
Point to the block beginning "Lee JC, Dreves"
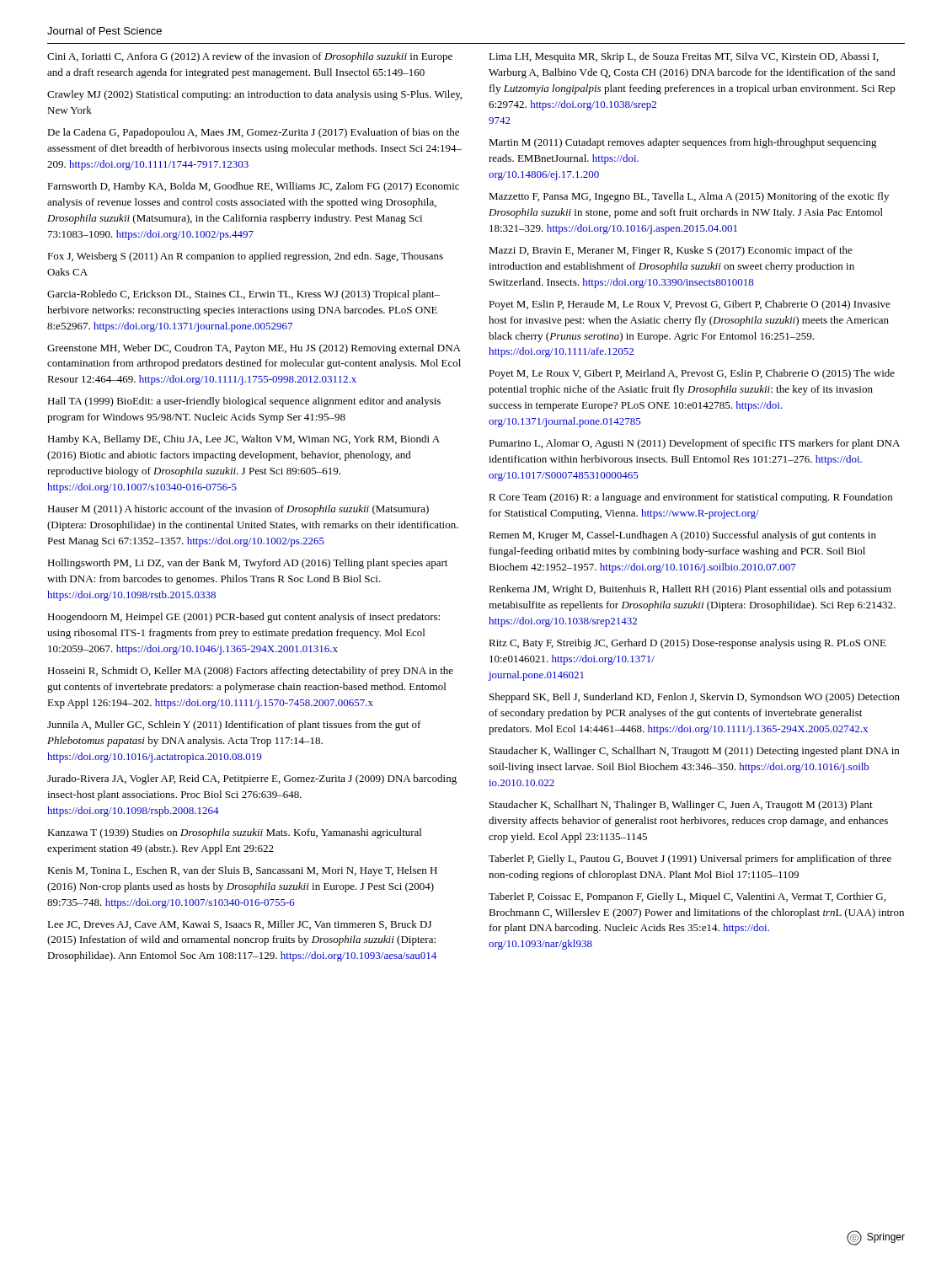pos(242,940)
